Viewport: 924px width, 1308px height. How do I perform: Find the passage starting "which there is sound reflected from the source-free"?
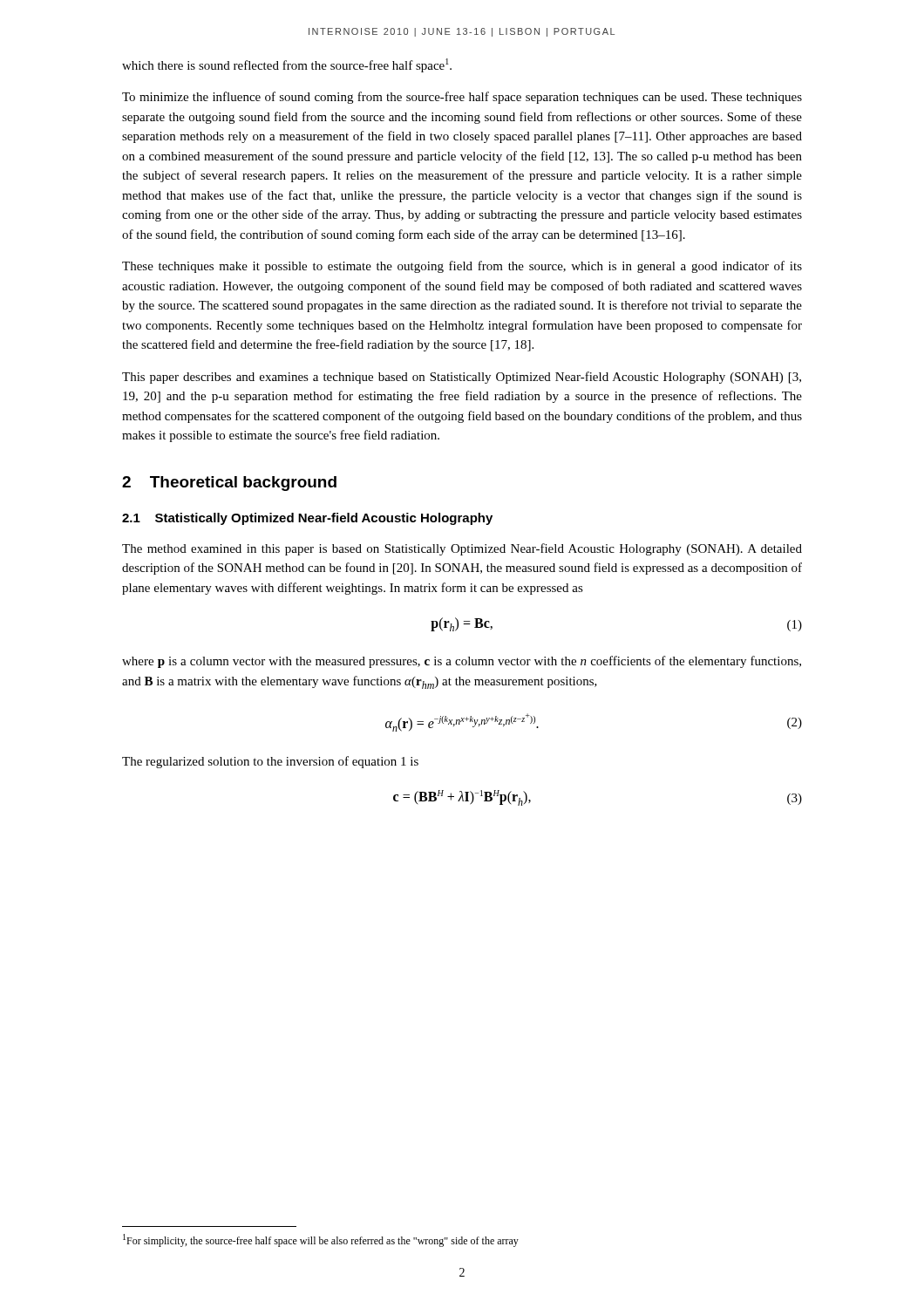tap(287, 64)
